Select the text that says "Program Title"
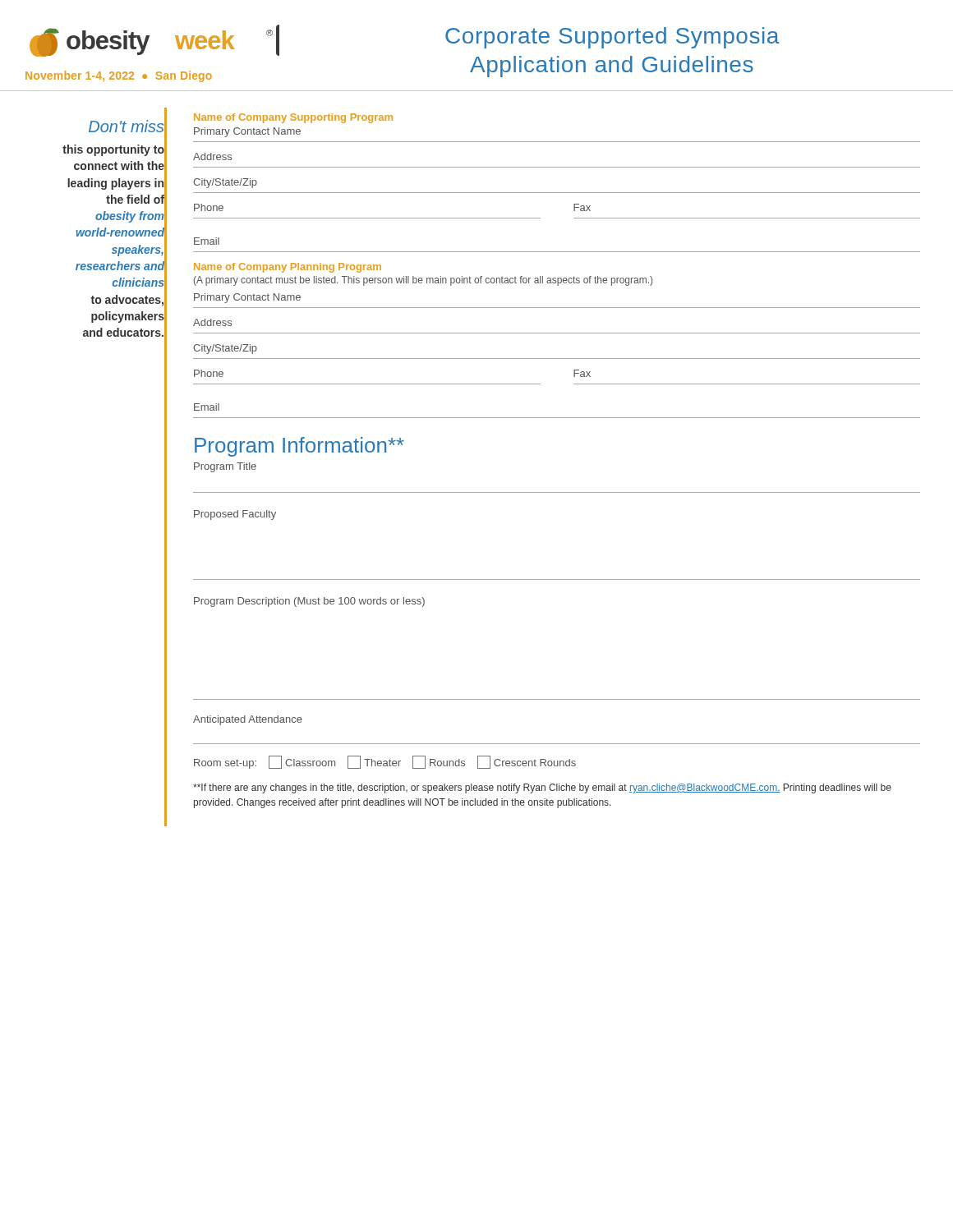The image size is (953, 1232). [x=225, y=466]
